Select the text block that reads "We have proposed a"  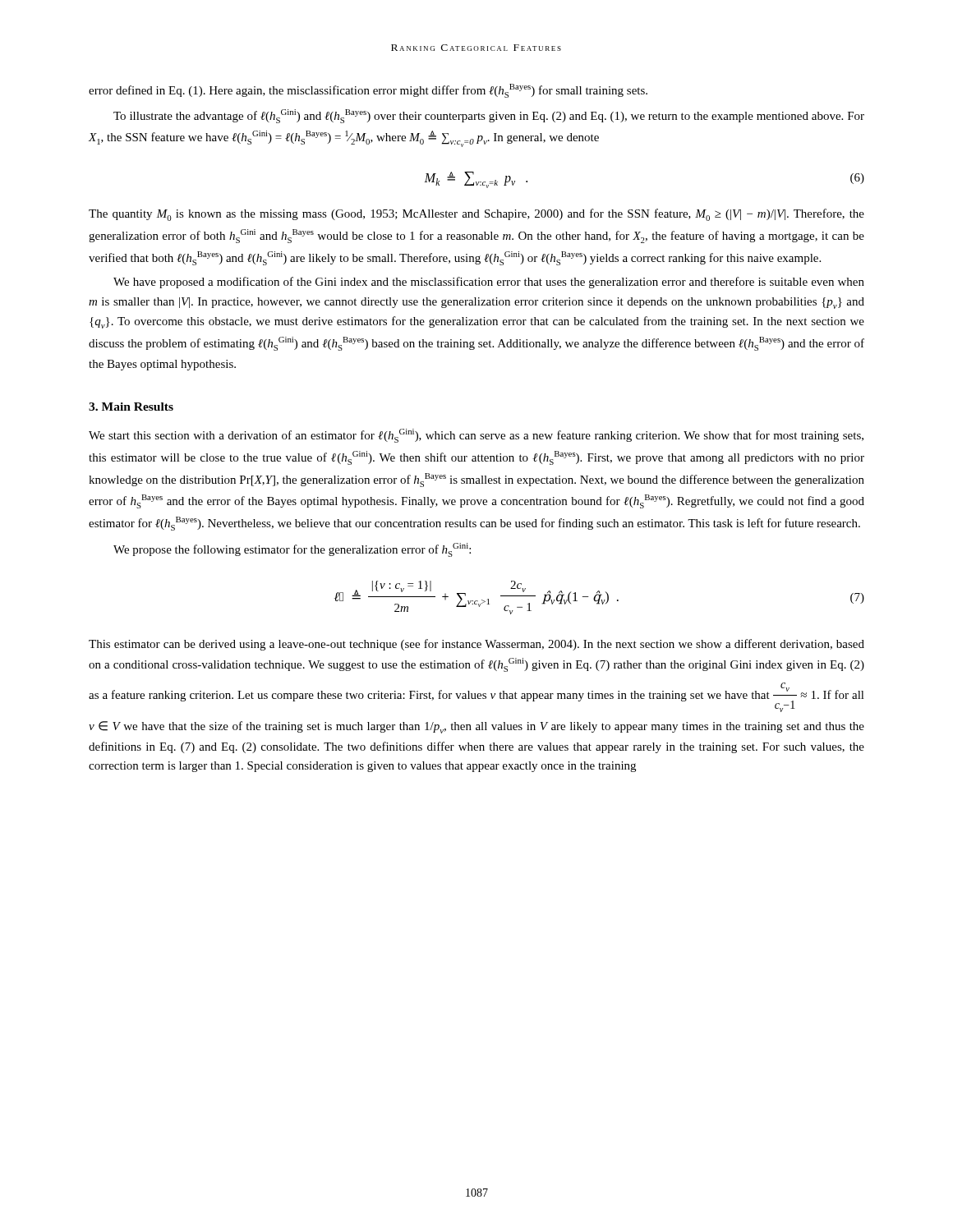click(476, 323)
